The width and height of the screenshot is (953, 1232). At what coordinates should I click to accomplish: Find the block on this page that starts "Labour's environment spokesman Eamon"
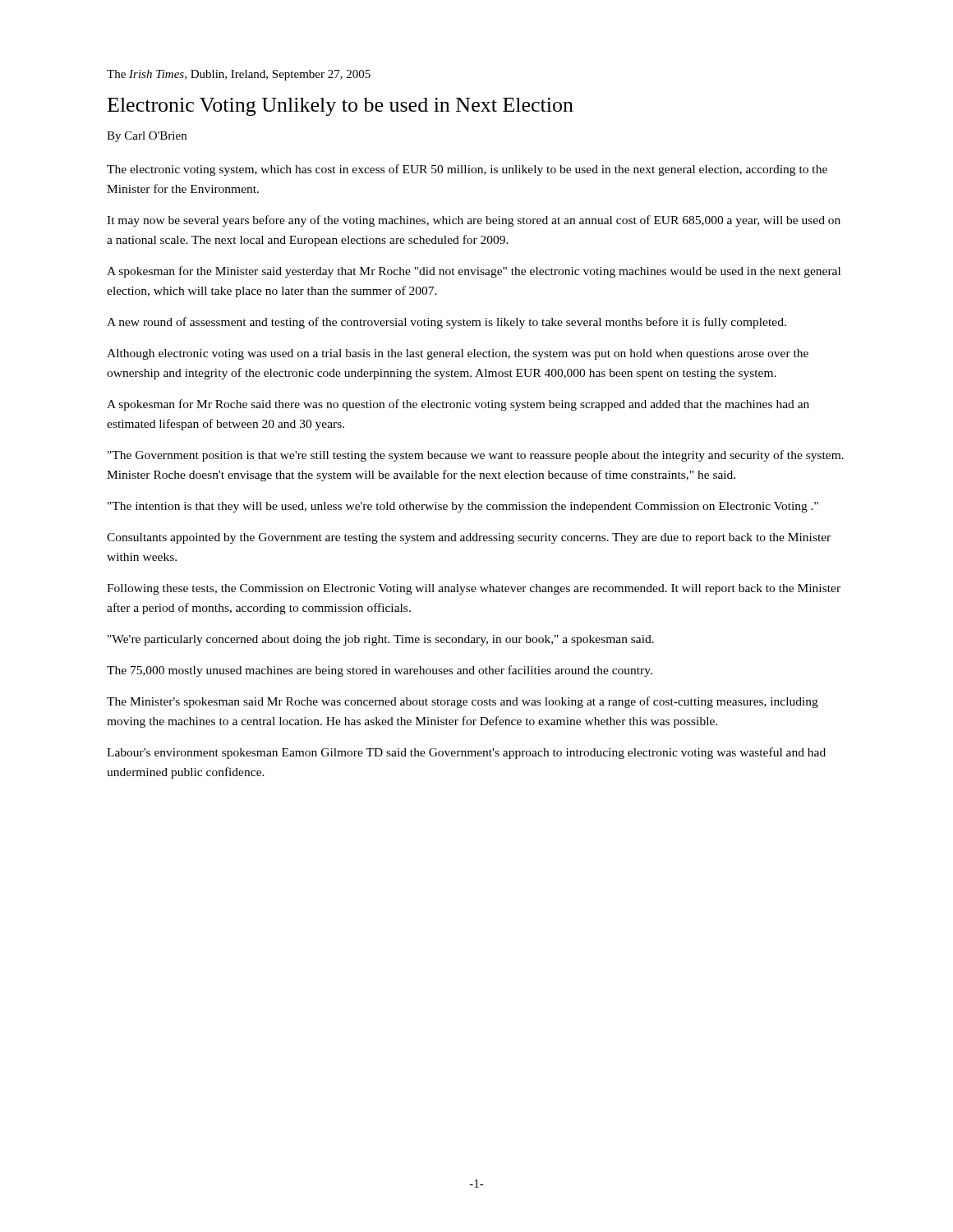point(466,762)
